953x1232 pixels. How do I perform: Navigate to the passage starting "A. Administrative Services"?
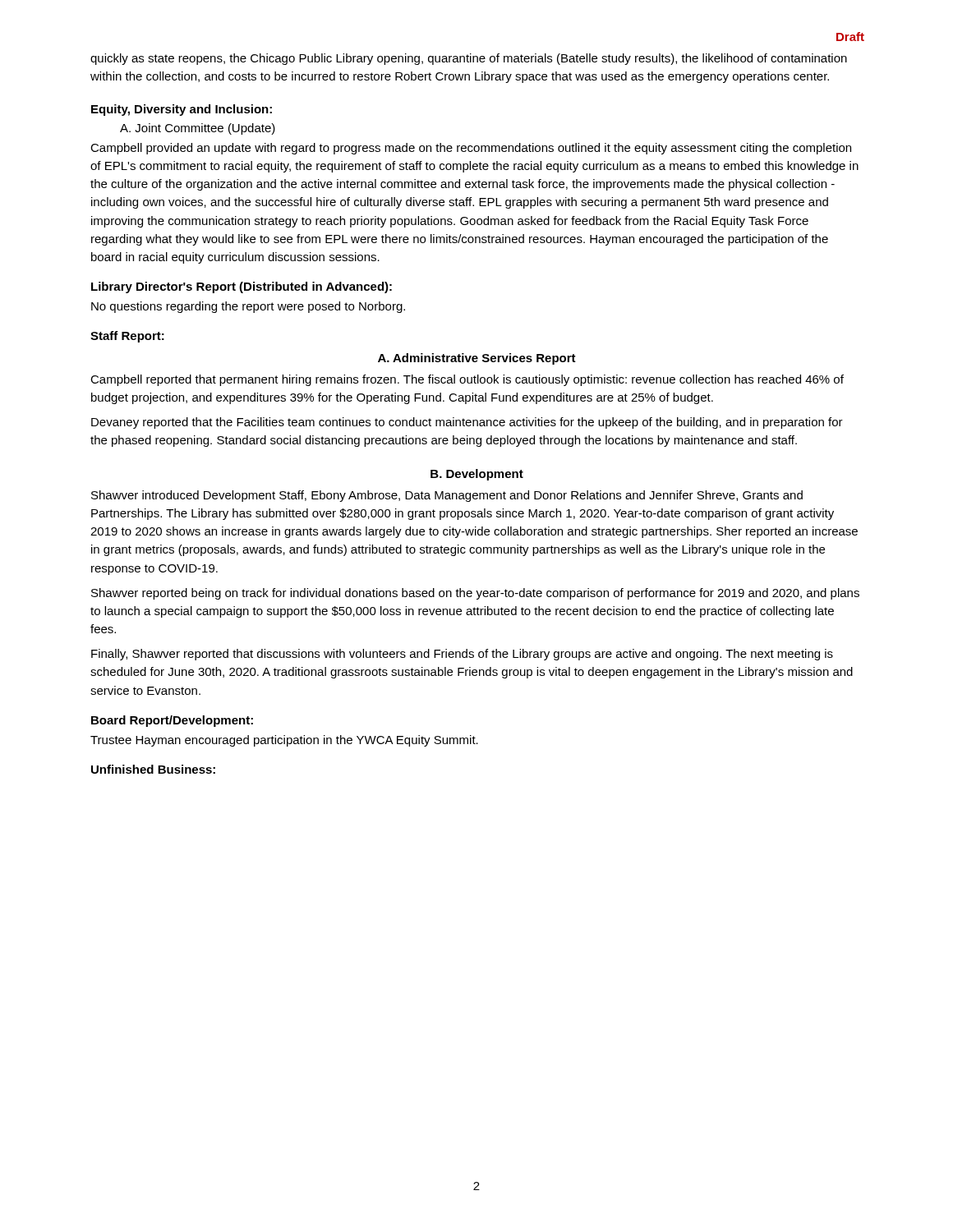[476, 357]
